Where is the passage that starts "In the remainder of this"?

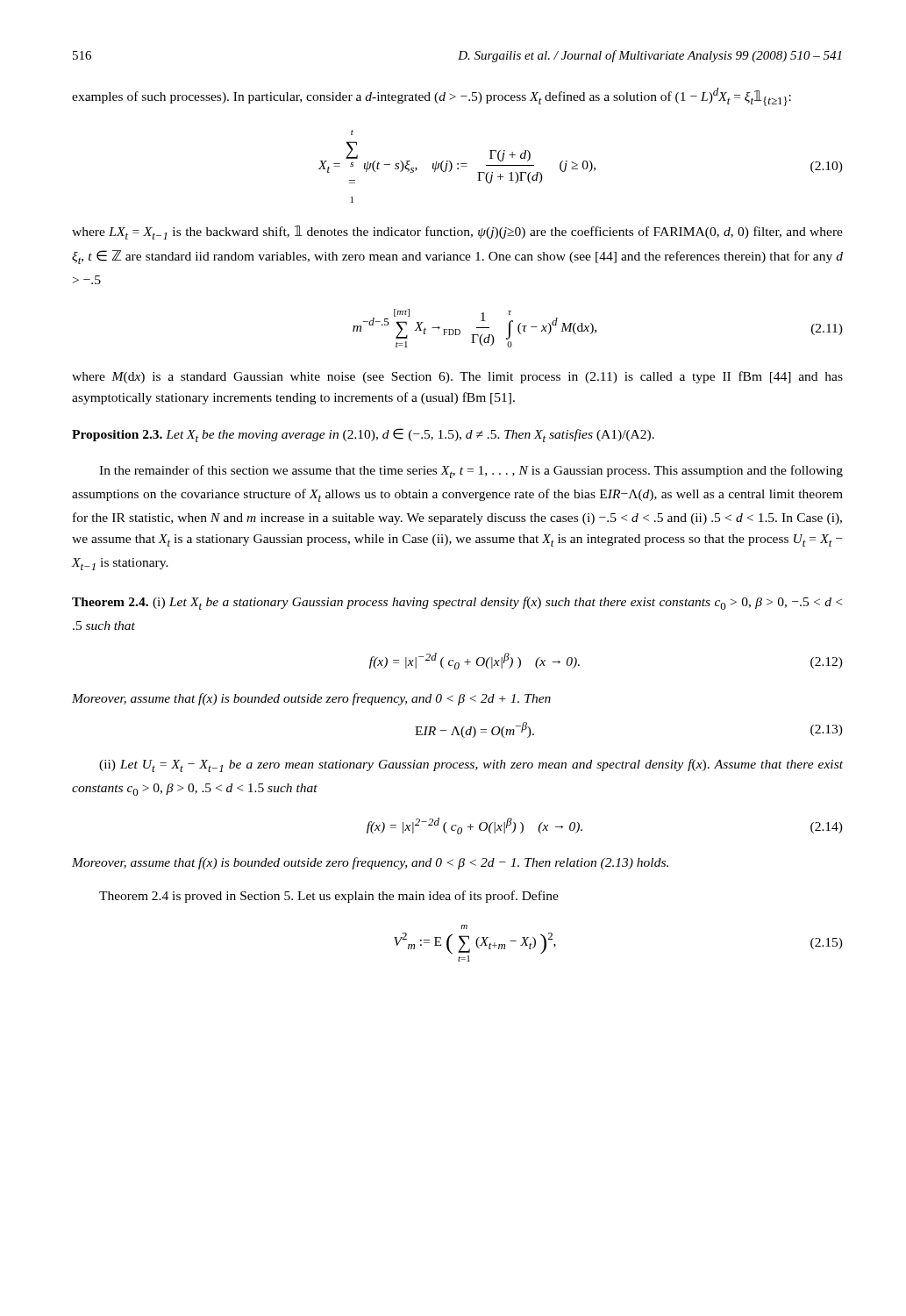pyautogui.click(x=457, y=518)
